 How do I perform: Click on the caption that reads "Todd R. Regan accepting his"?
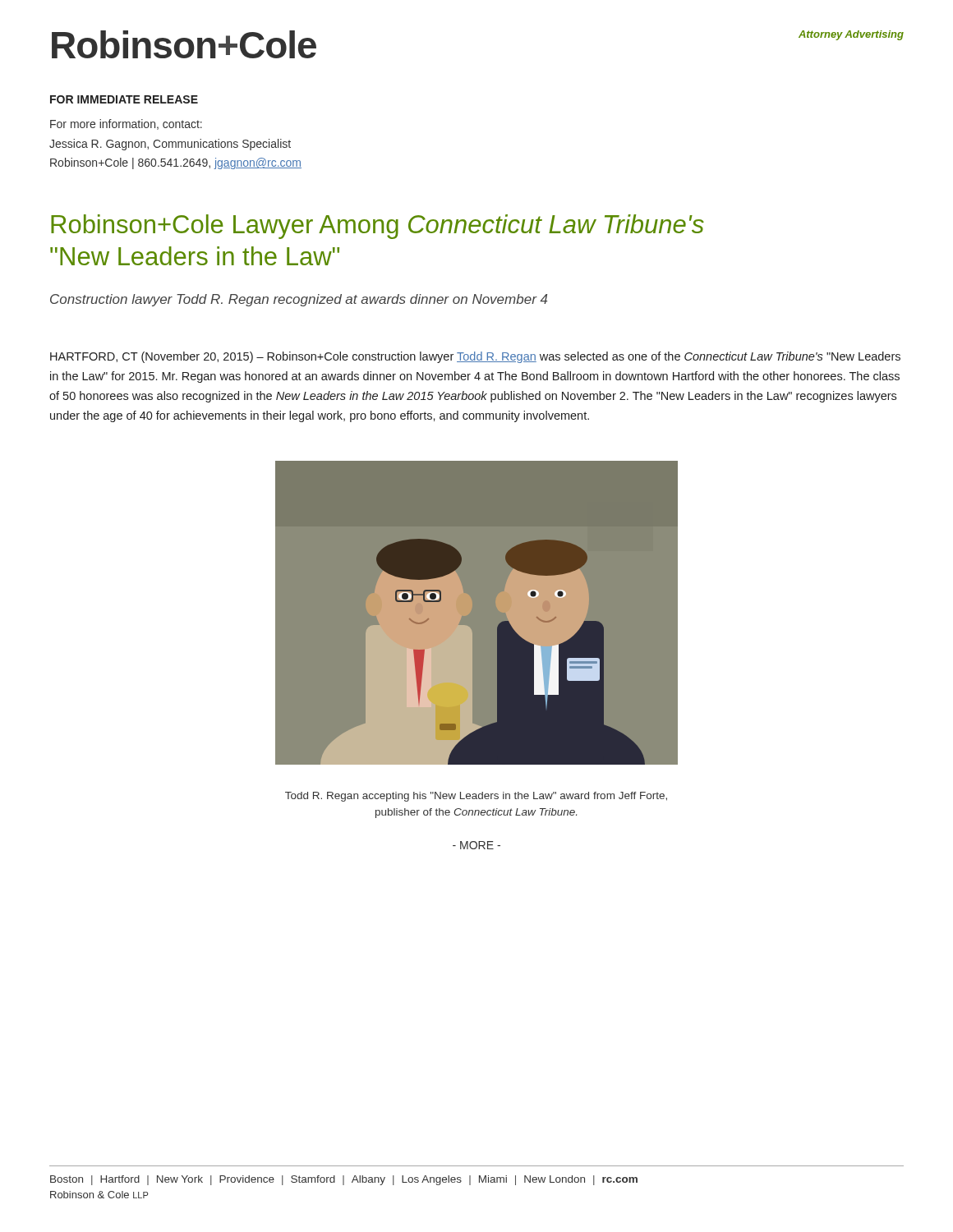(x=476, y=804)
